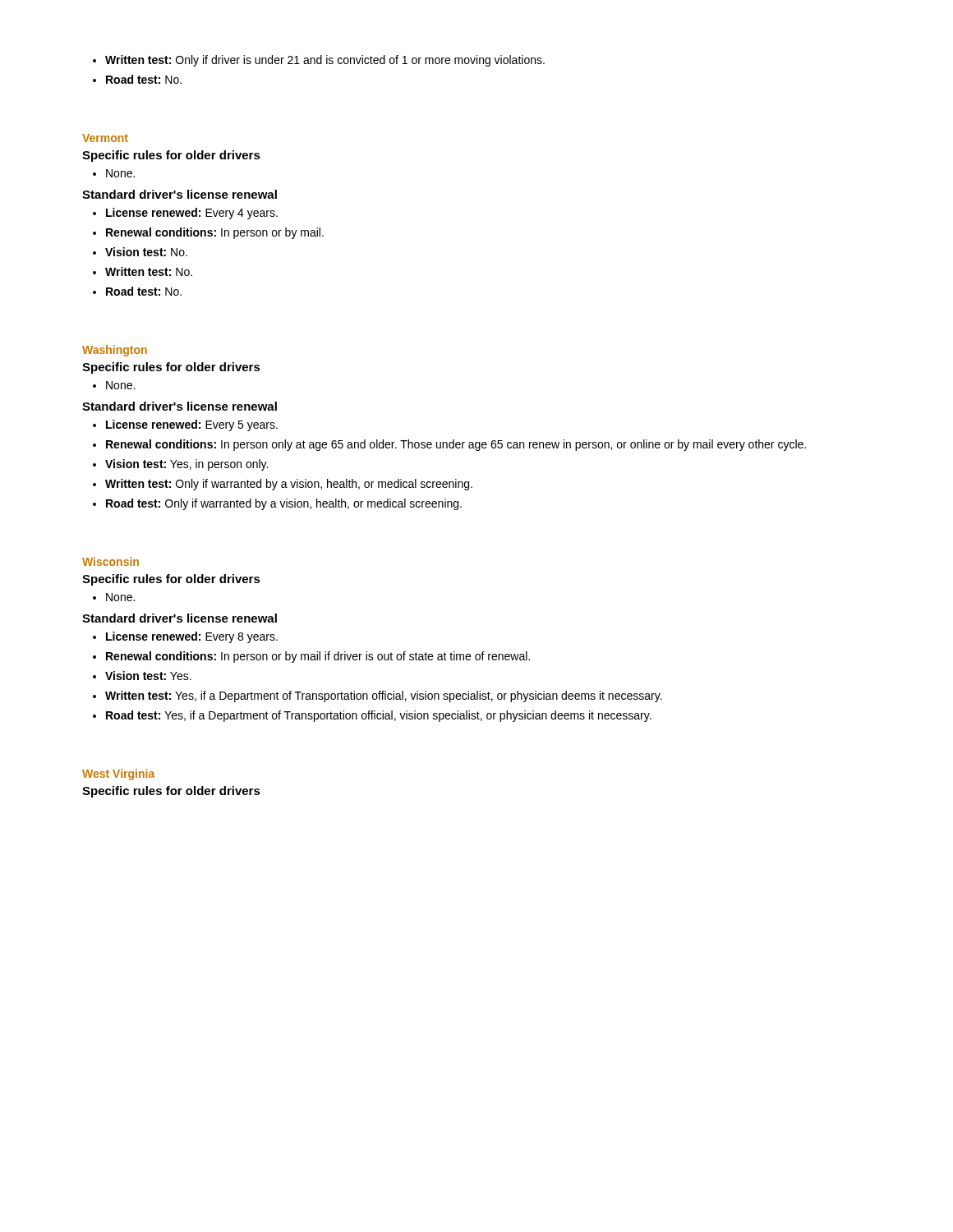Where is the passage that starts "License renewed: Every 4 years. Renewal"?
This screenshot has height=1232, width=953.
coord(185,214)
